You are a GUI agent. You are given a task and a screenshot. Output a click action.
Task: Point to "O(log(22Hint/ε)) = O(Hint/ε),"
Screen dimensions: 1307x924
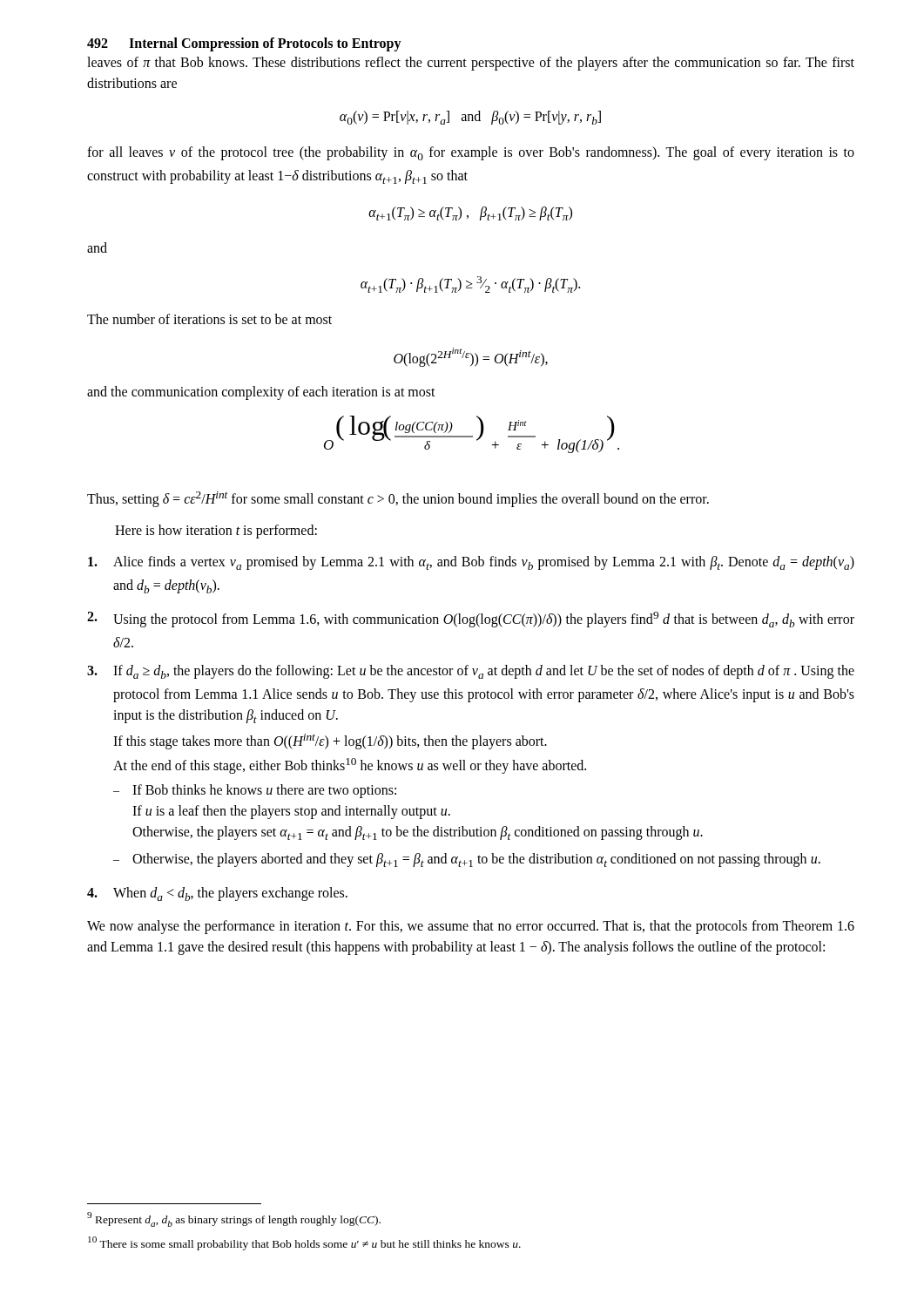coord(471,355)
